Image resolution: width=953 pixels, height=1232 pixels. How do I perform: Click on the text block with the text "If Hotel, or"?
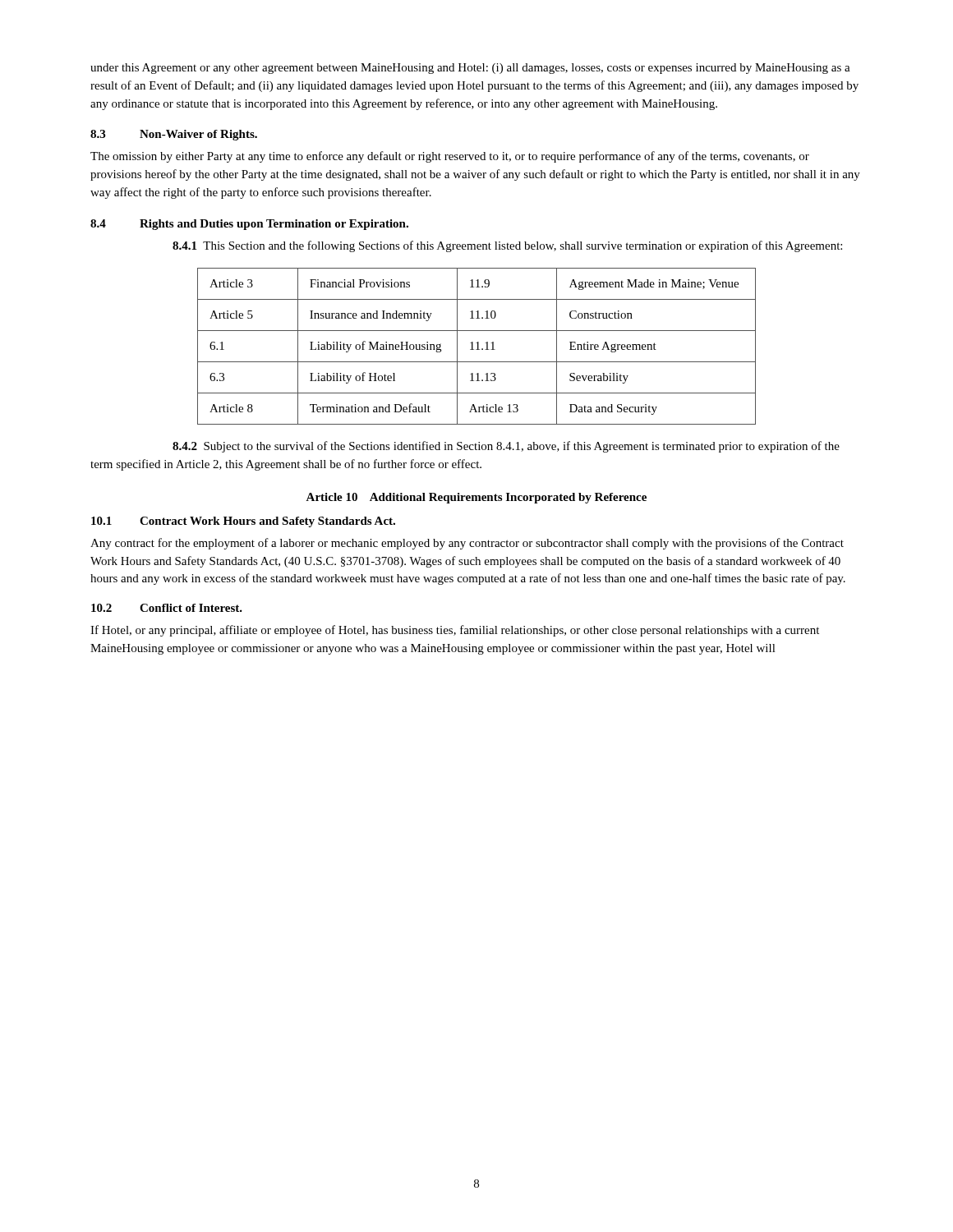click(455, 639)
